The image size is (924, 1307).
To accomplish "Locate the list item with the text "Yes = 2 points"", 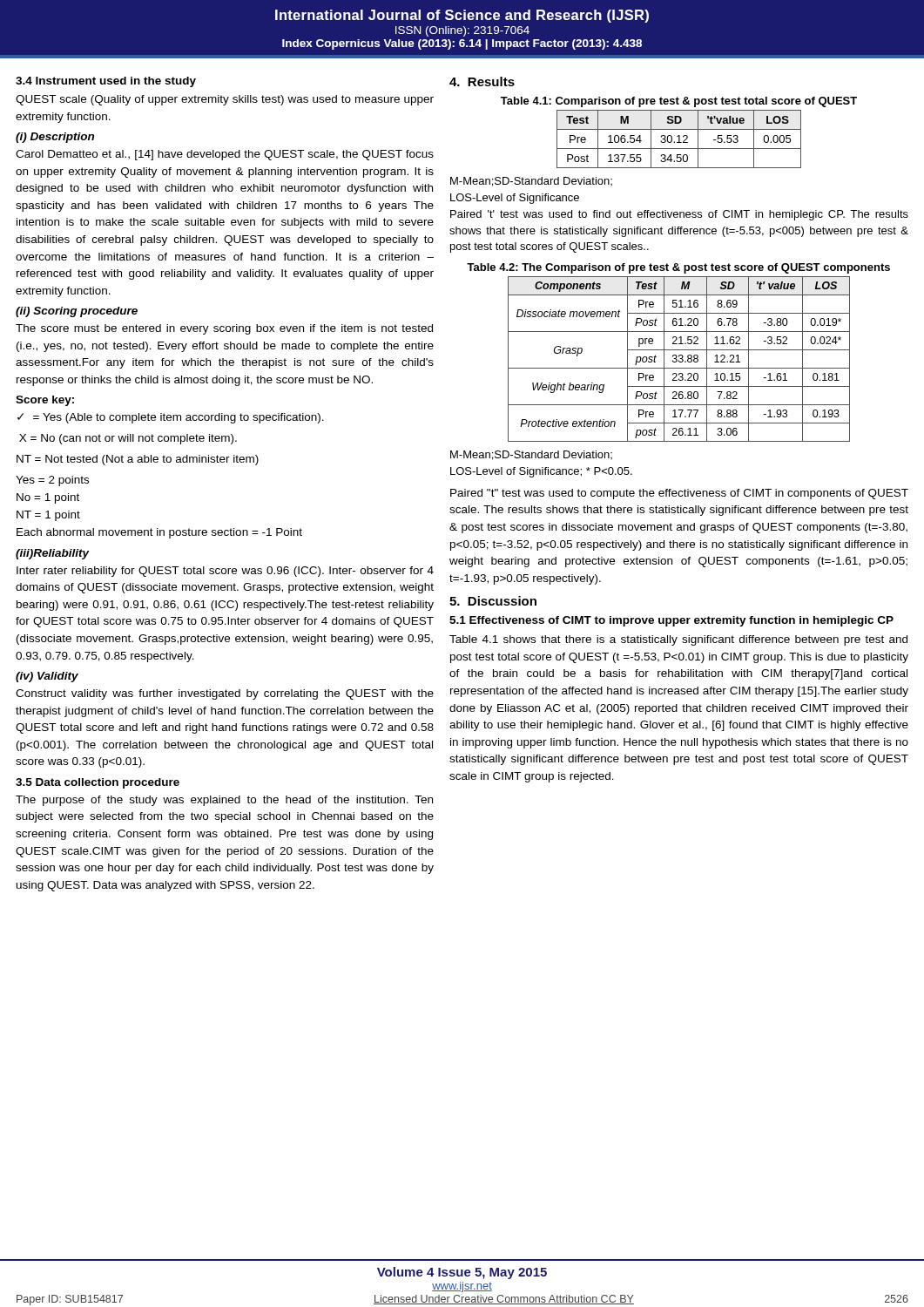I will point(53,480).
